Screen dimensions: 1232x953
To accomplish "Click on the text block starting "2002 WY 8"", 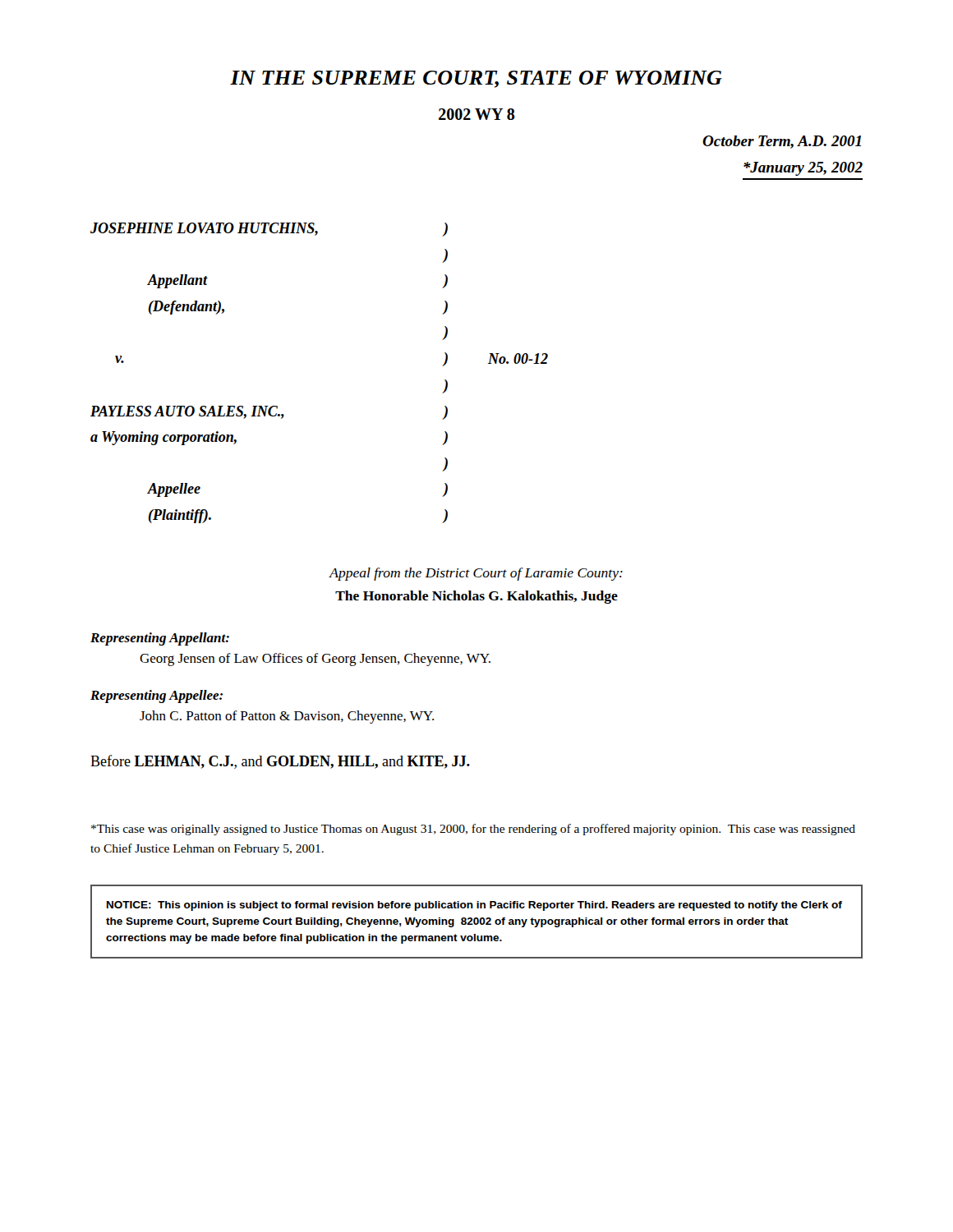I will 476,114.
